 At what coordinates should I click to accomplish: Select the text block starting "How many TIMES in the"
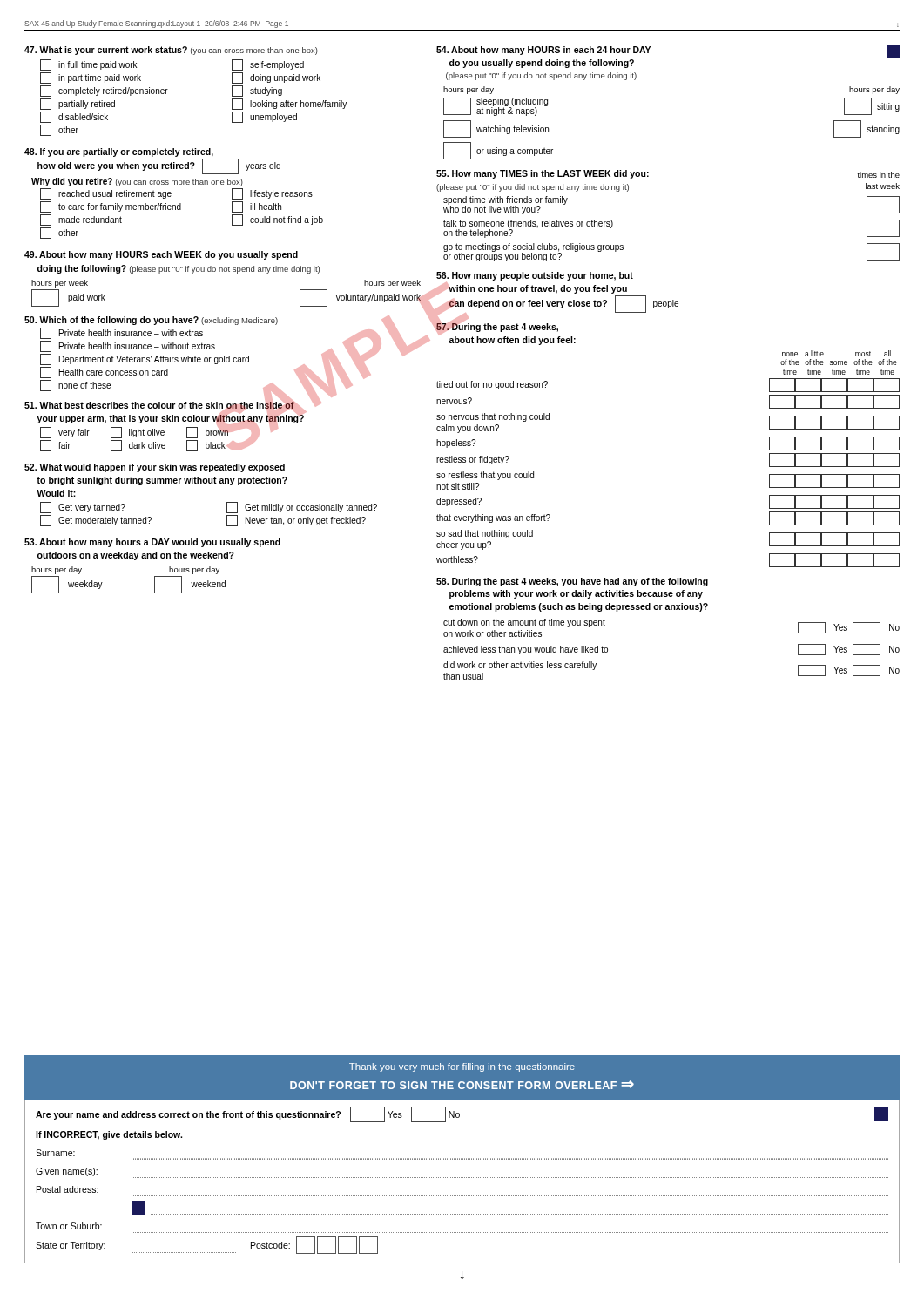548,174
